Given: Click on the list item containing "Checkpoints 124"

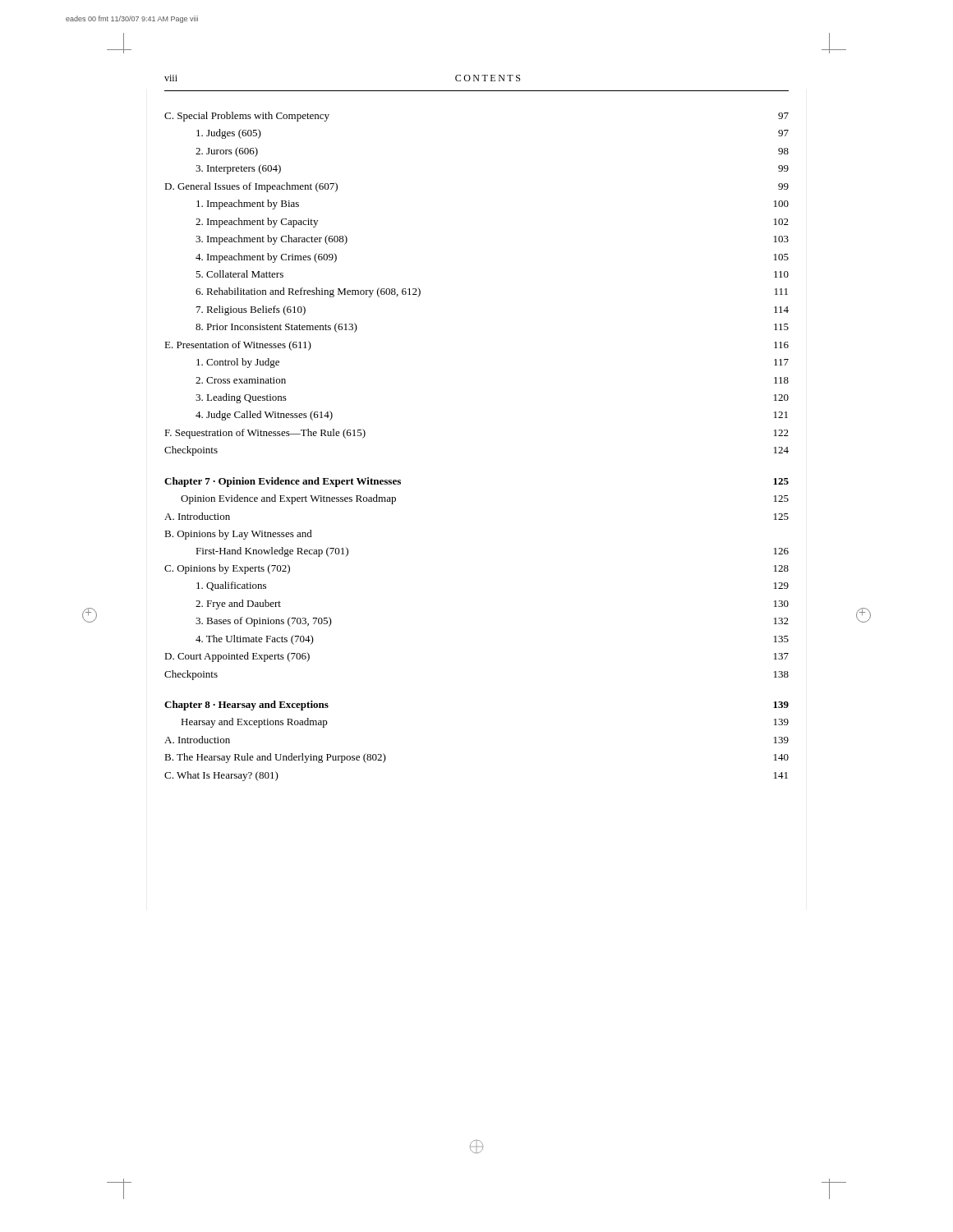Looking at the screenshot, I should [193, 451].
